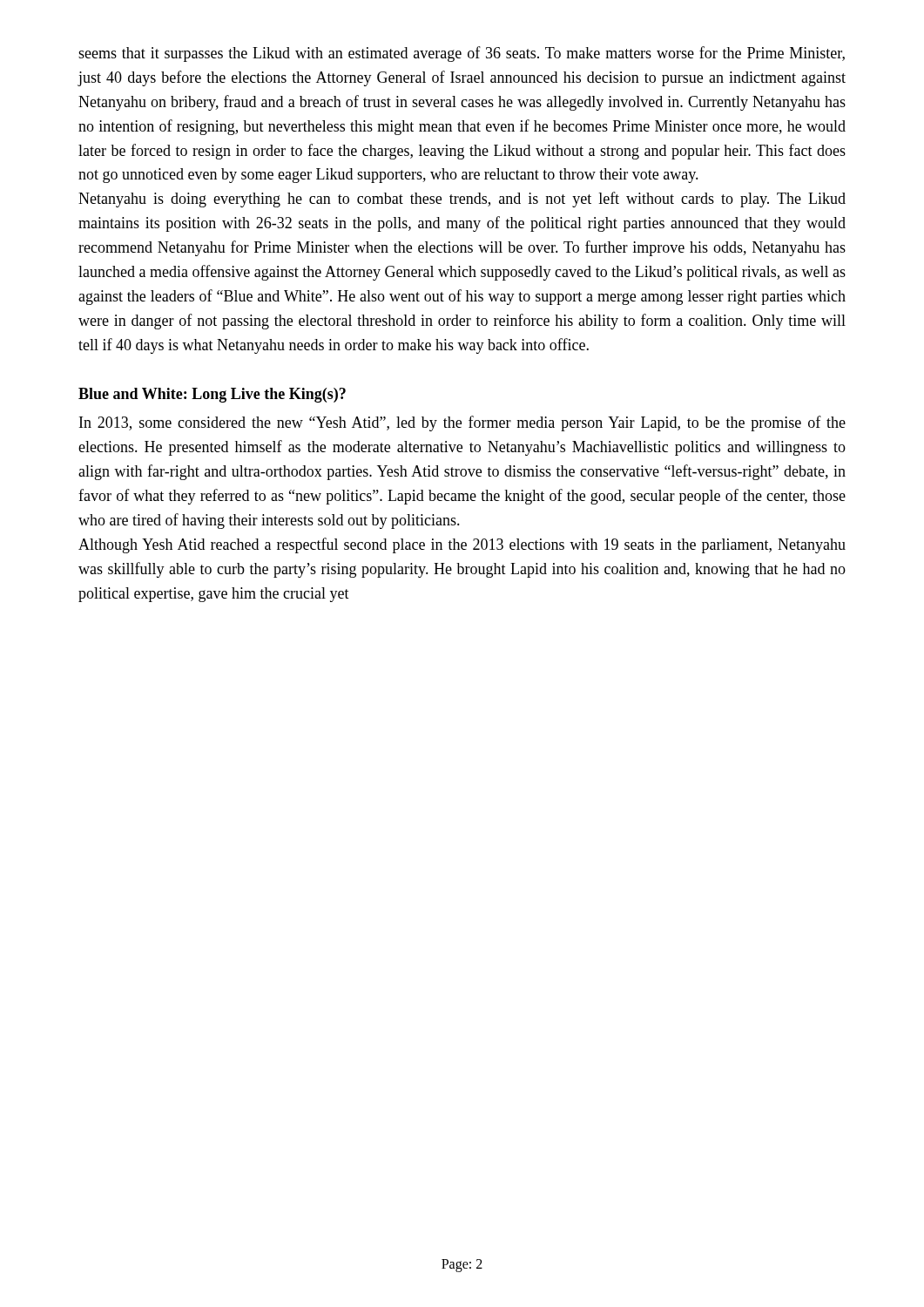
Task: Where is the passage that starts "In 2013, some considered the"?
Action: pyautogui.click(x=462, y=472)
